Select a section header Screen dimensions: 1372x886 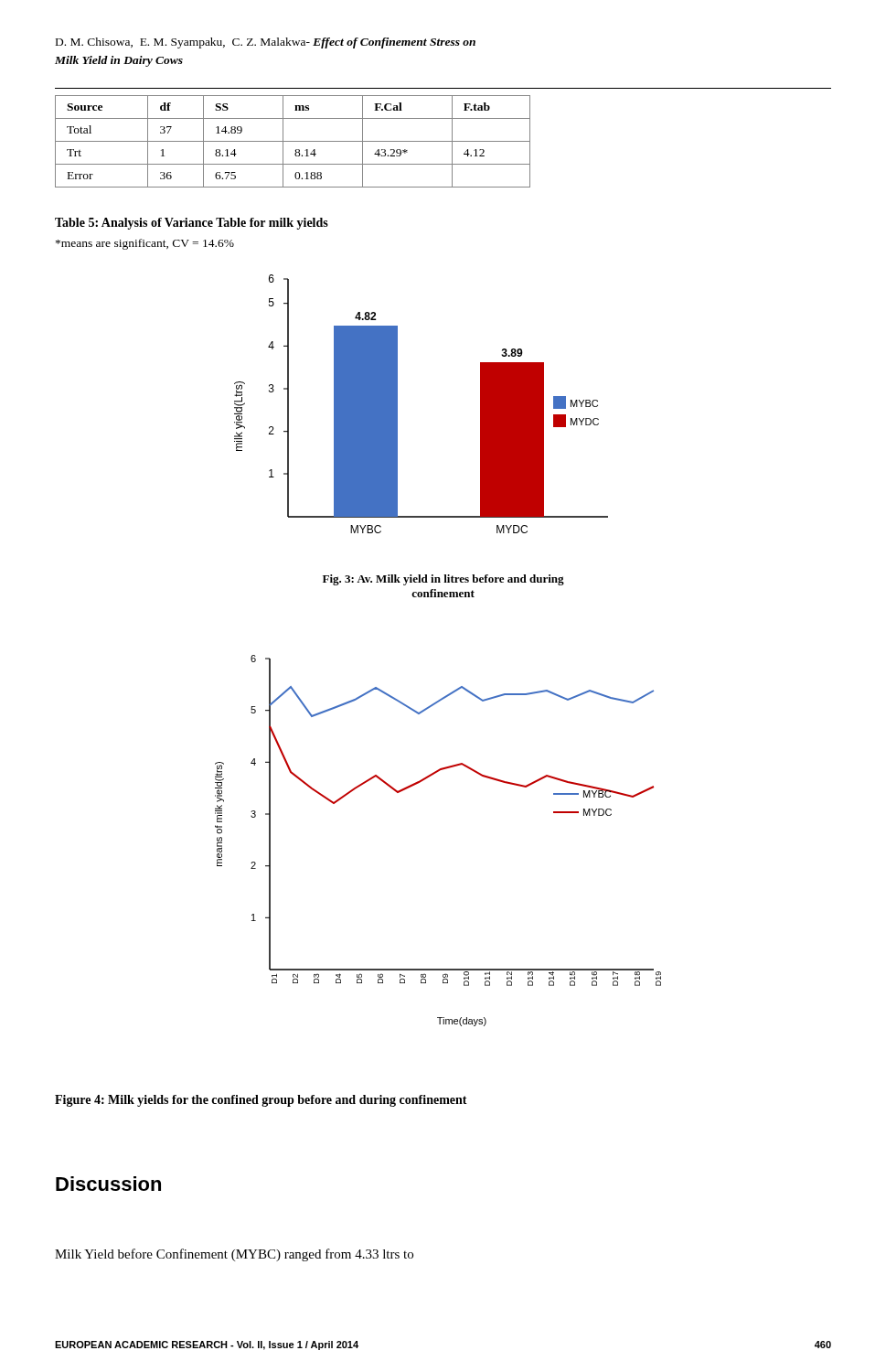[x=108, y=1184]
